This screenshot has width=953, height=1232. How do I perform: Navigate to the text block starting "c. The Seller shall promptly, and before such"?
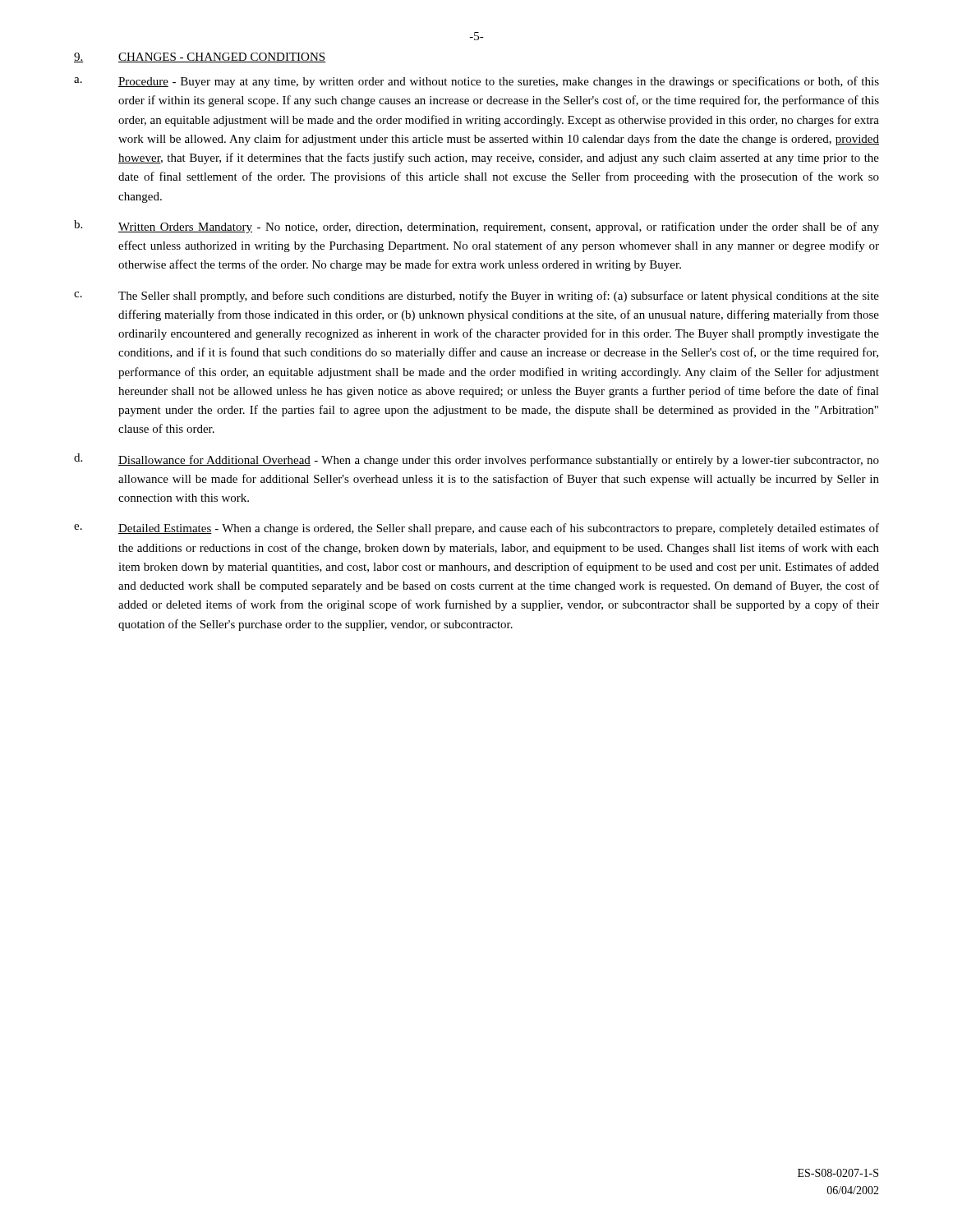point(476,363)
